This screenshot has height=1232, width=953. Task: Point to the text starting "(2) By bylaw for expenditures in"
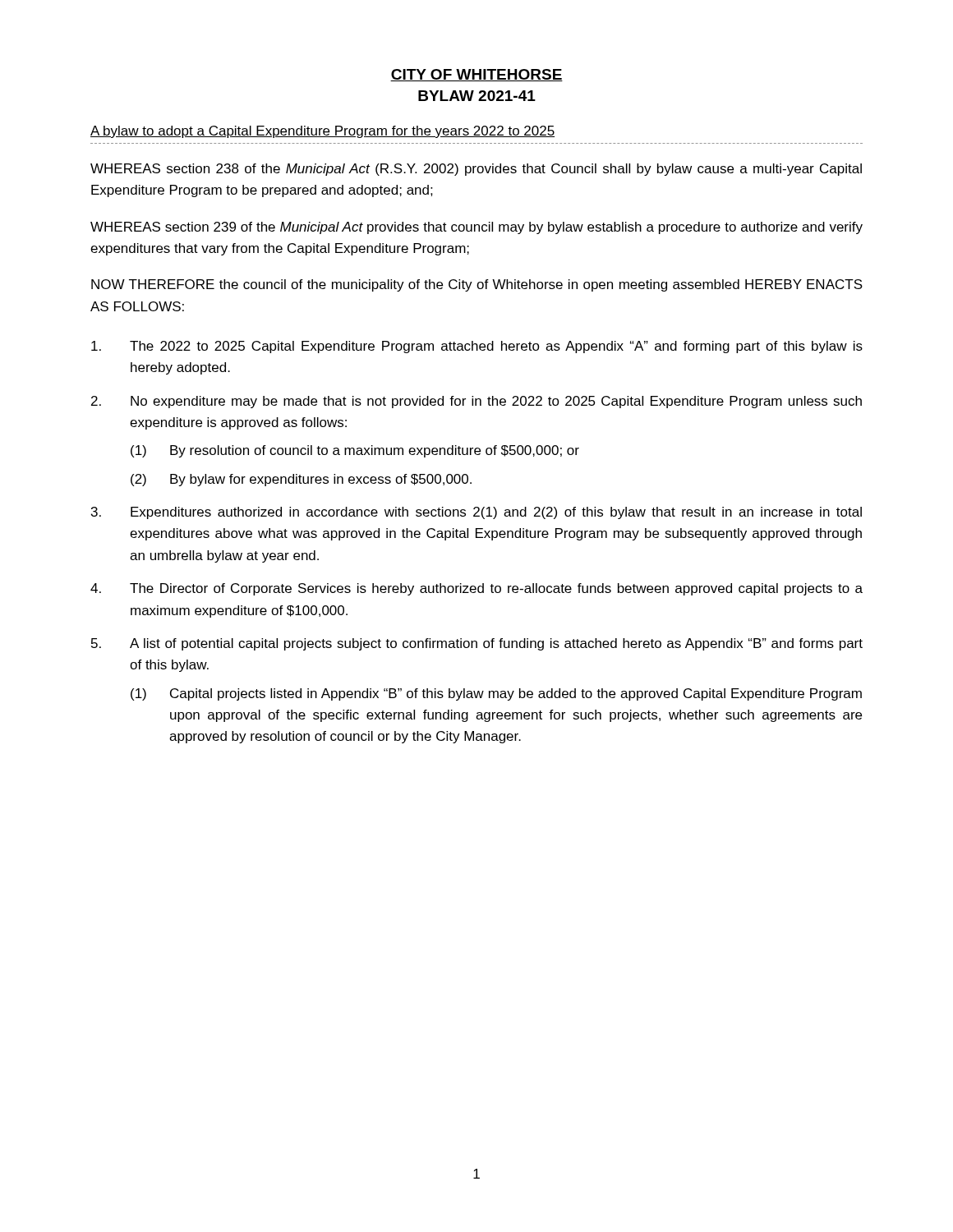click(301, 480)
